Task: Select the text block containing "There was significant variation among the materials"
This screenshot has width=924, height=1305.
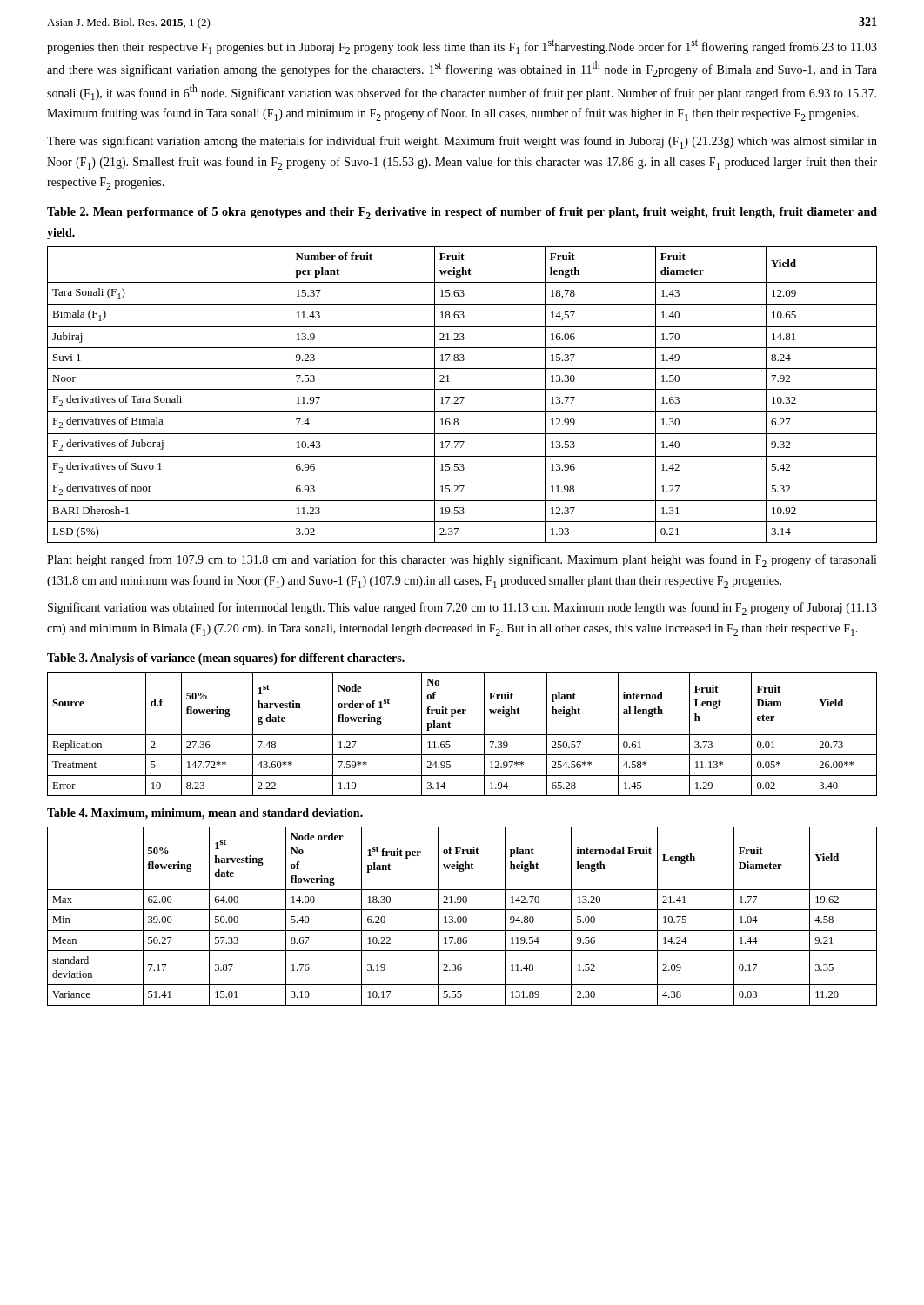Action: coord(462,164)
